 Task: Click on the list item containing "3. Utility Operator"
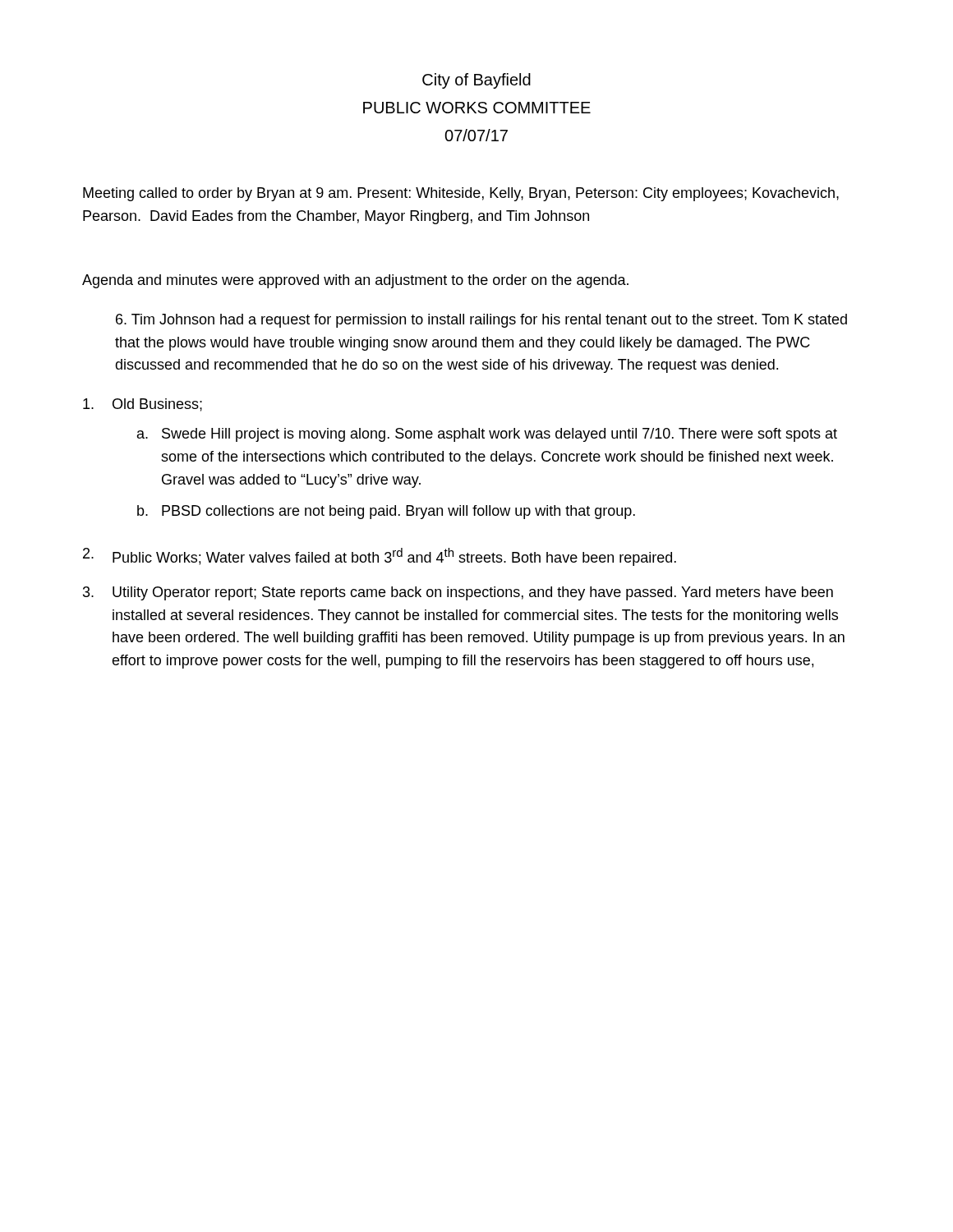476,627
